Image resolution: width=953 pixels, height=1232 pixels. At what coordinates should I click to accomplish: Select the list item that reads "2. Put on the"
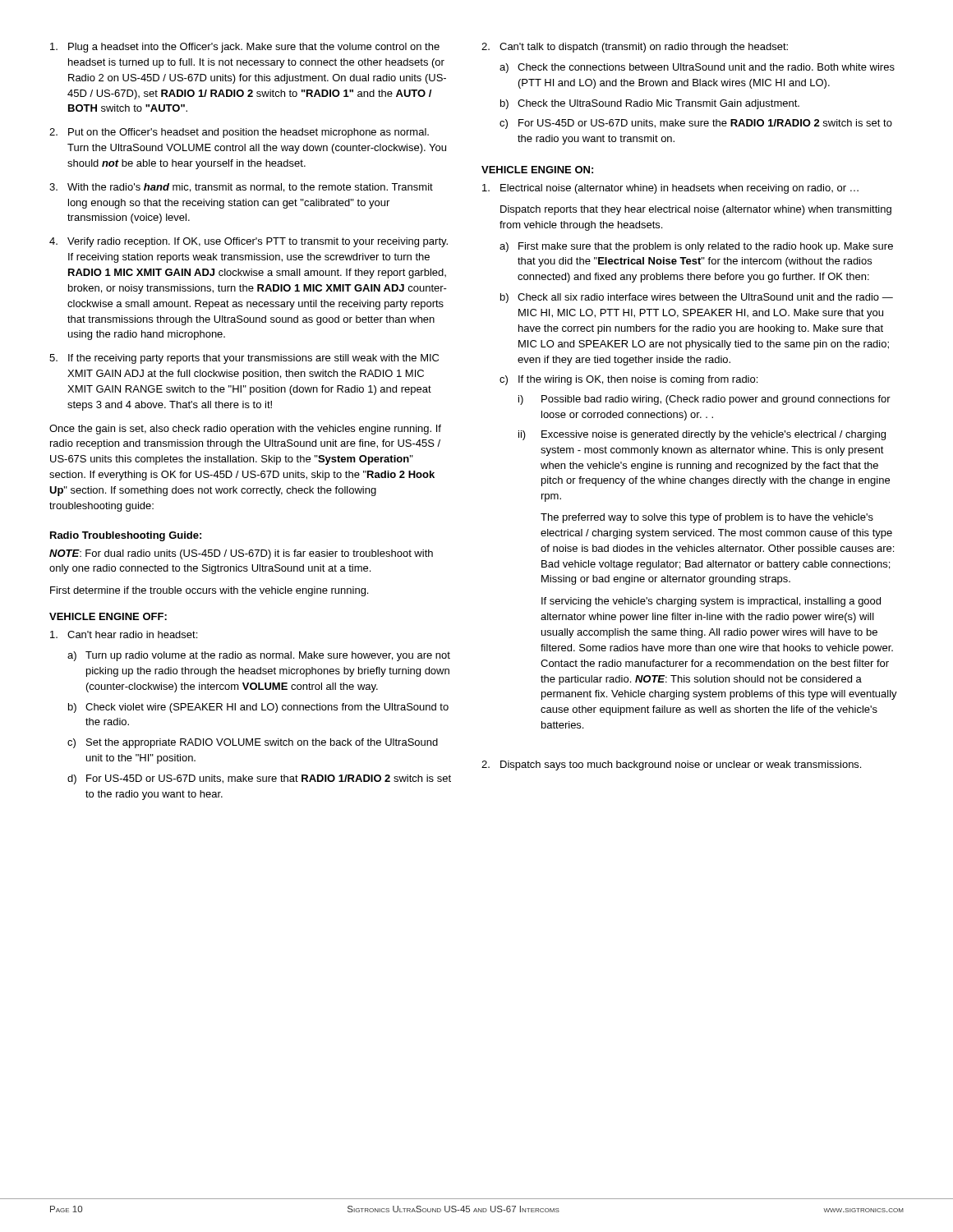point(251,148)
